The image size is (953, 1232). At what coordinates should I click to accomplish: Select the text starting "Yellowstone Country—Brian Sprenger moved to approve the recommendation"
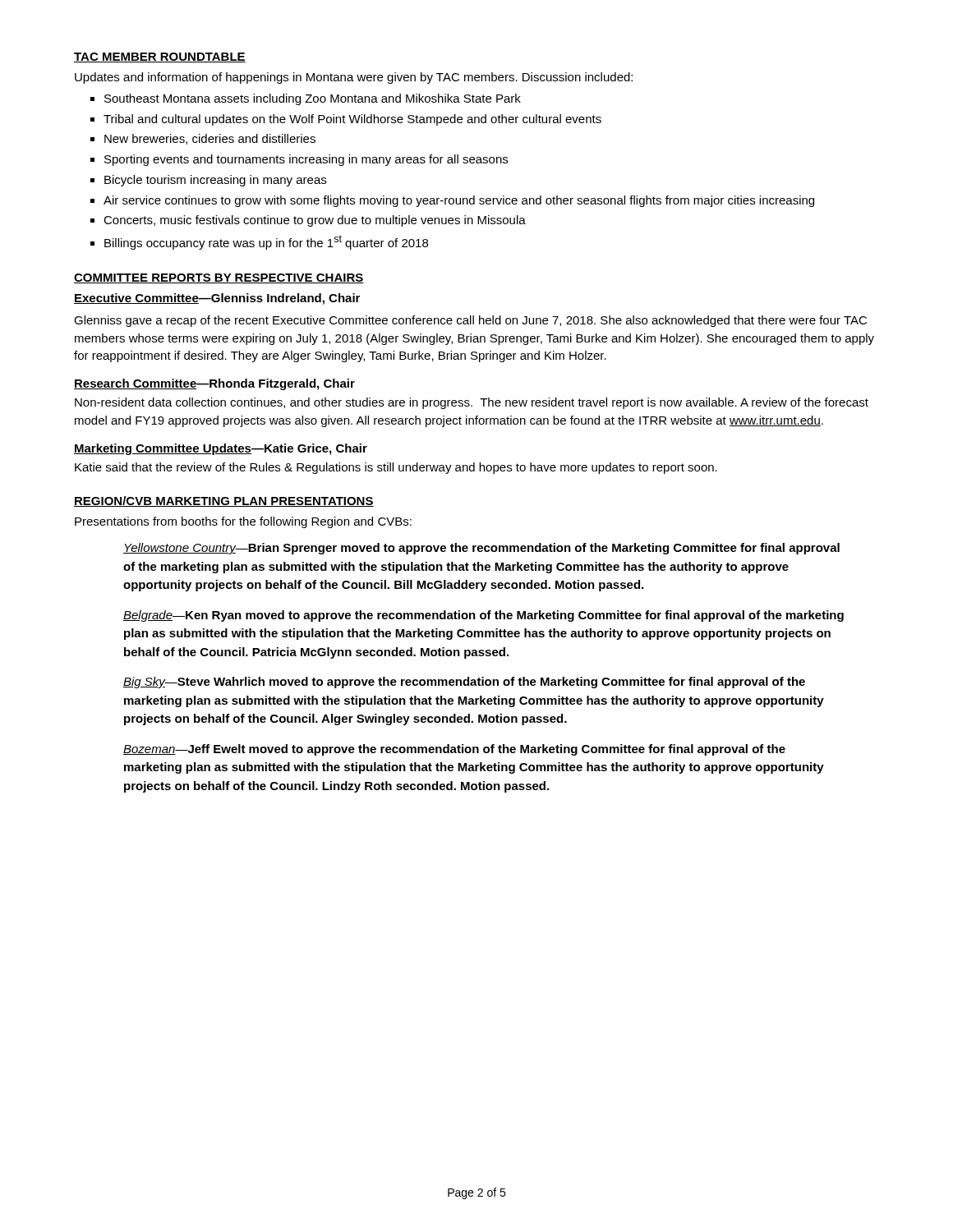tap(482, 566)
